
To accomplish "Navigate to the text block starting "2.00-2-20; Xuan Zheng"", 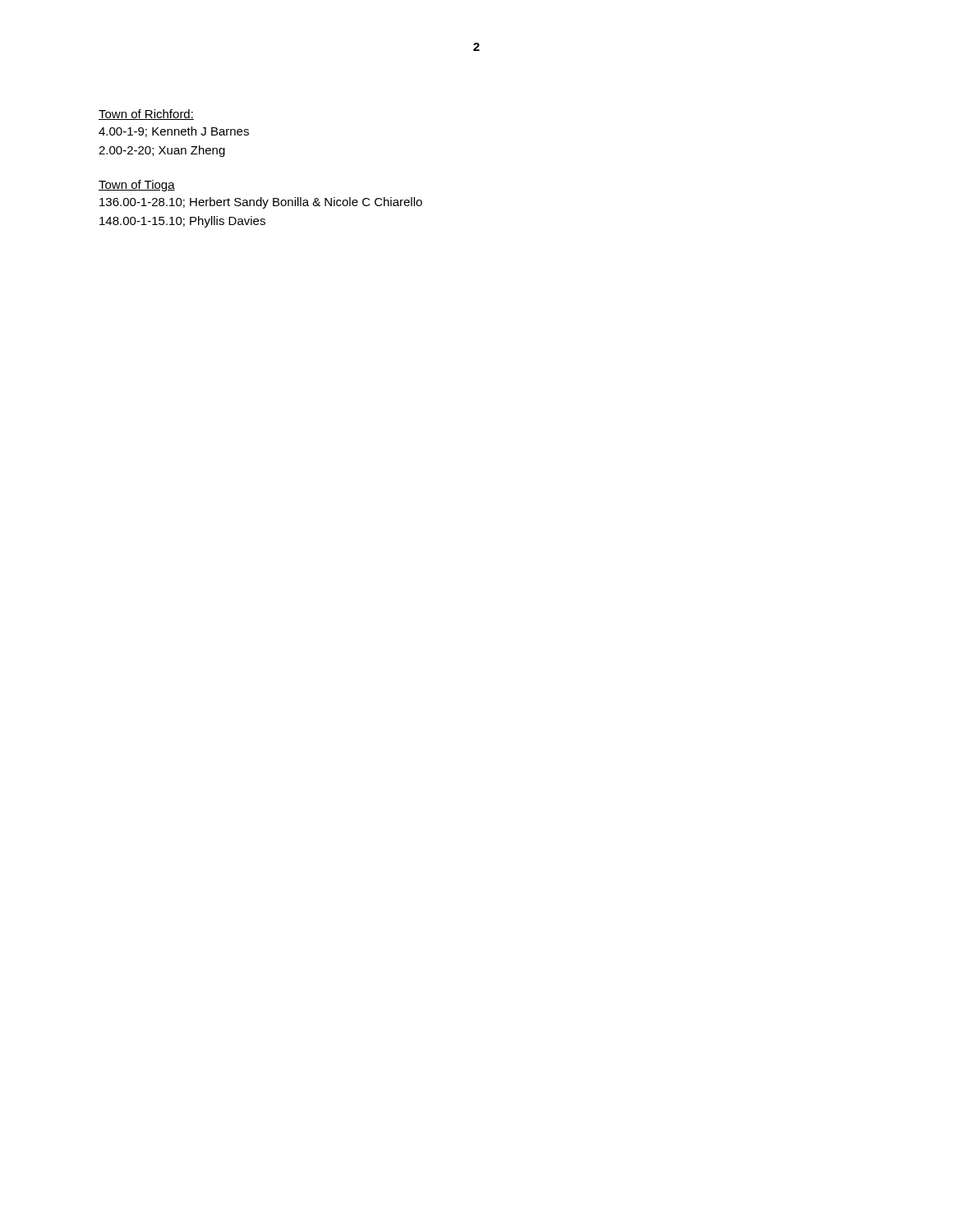I will (x=162, y=150).
